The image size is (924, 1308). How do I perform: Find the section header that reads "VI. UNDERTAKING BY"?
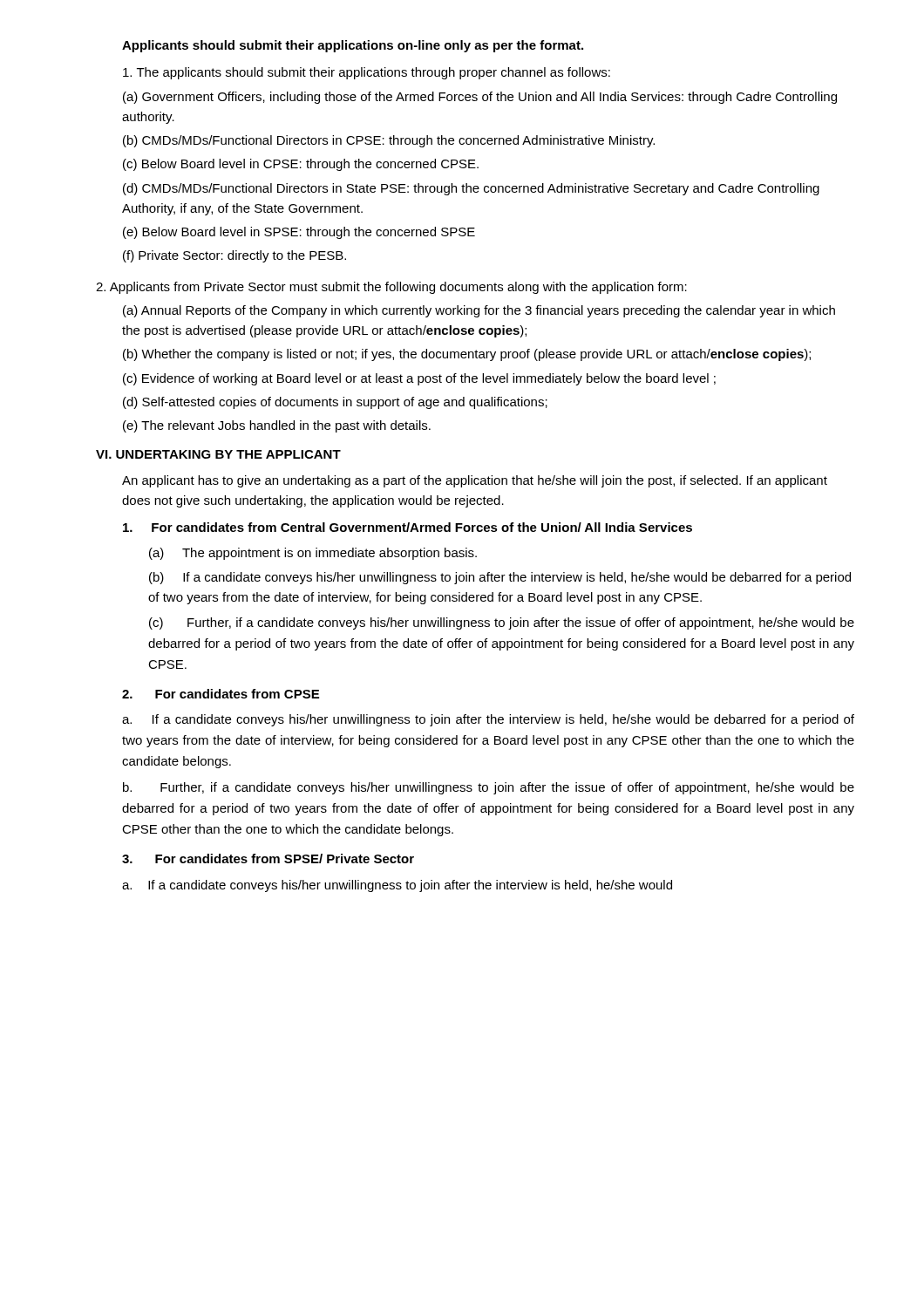click(218, 454)
